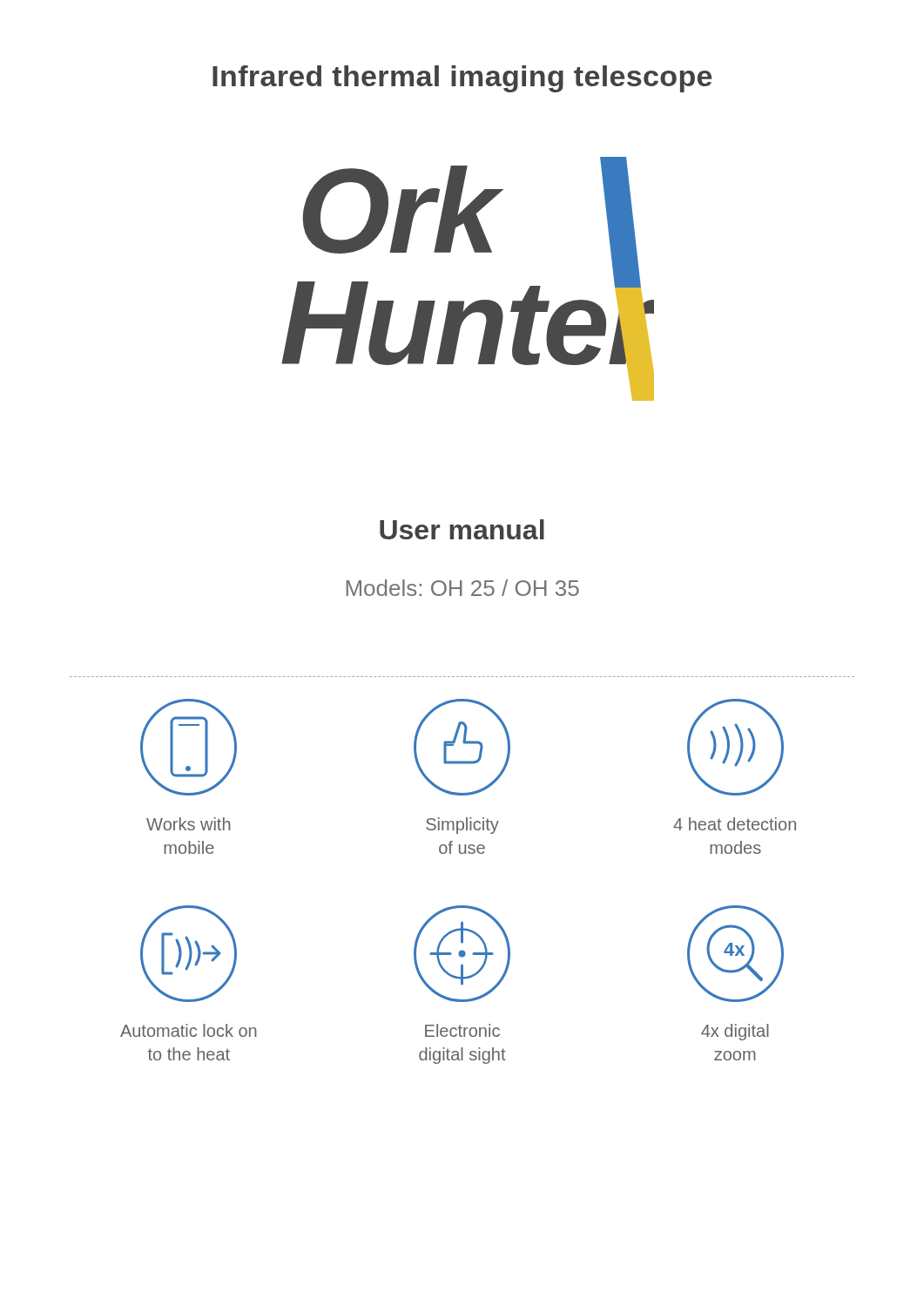Point to the text block starting "Automatic lock onto the heat"
This screenshot has height=1307, width=924.
[189, 1043]
